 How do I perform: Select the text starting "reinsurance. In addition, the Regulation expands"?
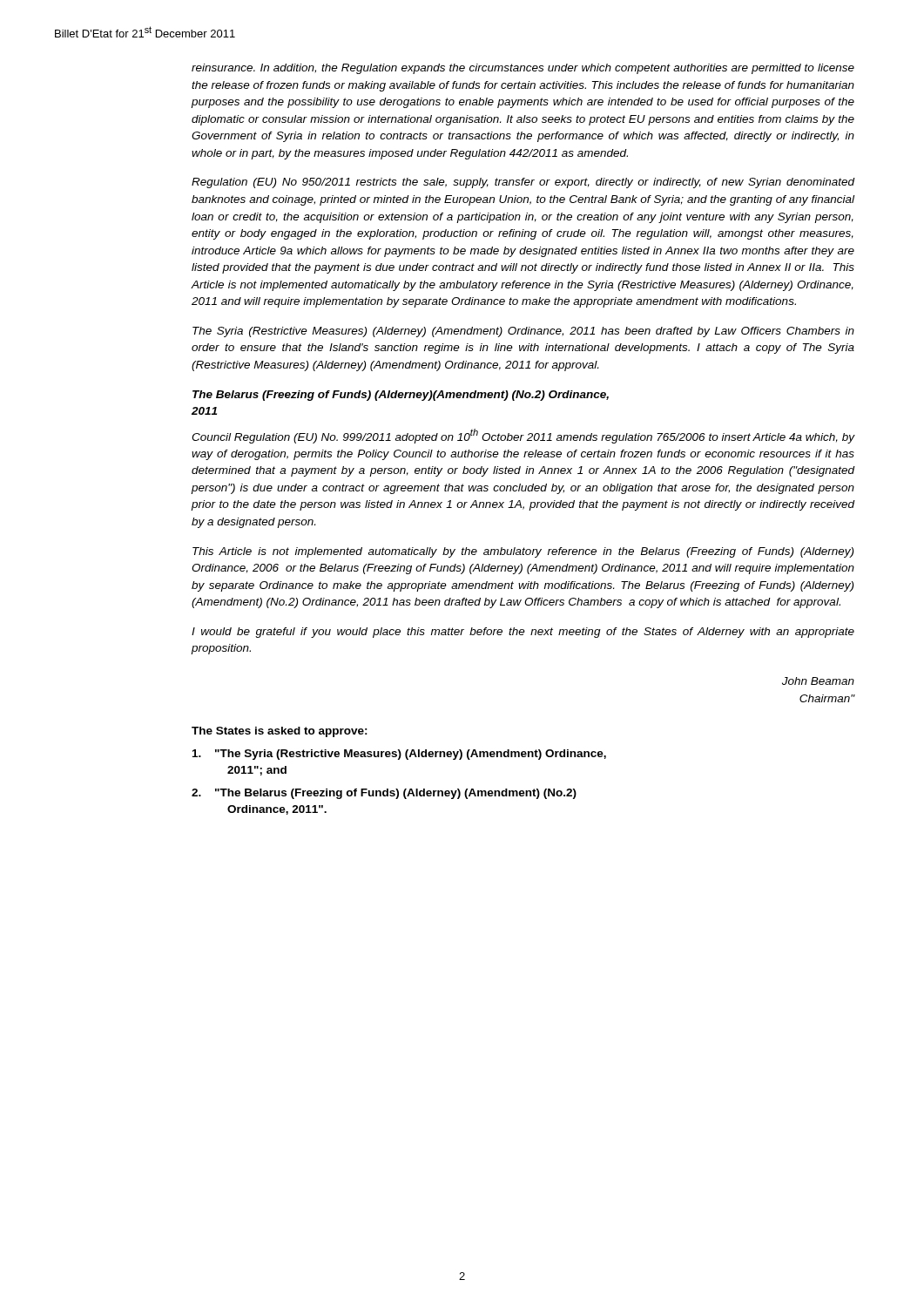click(523, 110)
